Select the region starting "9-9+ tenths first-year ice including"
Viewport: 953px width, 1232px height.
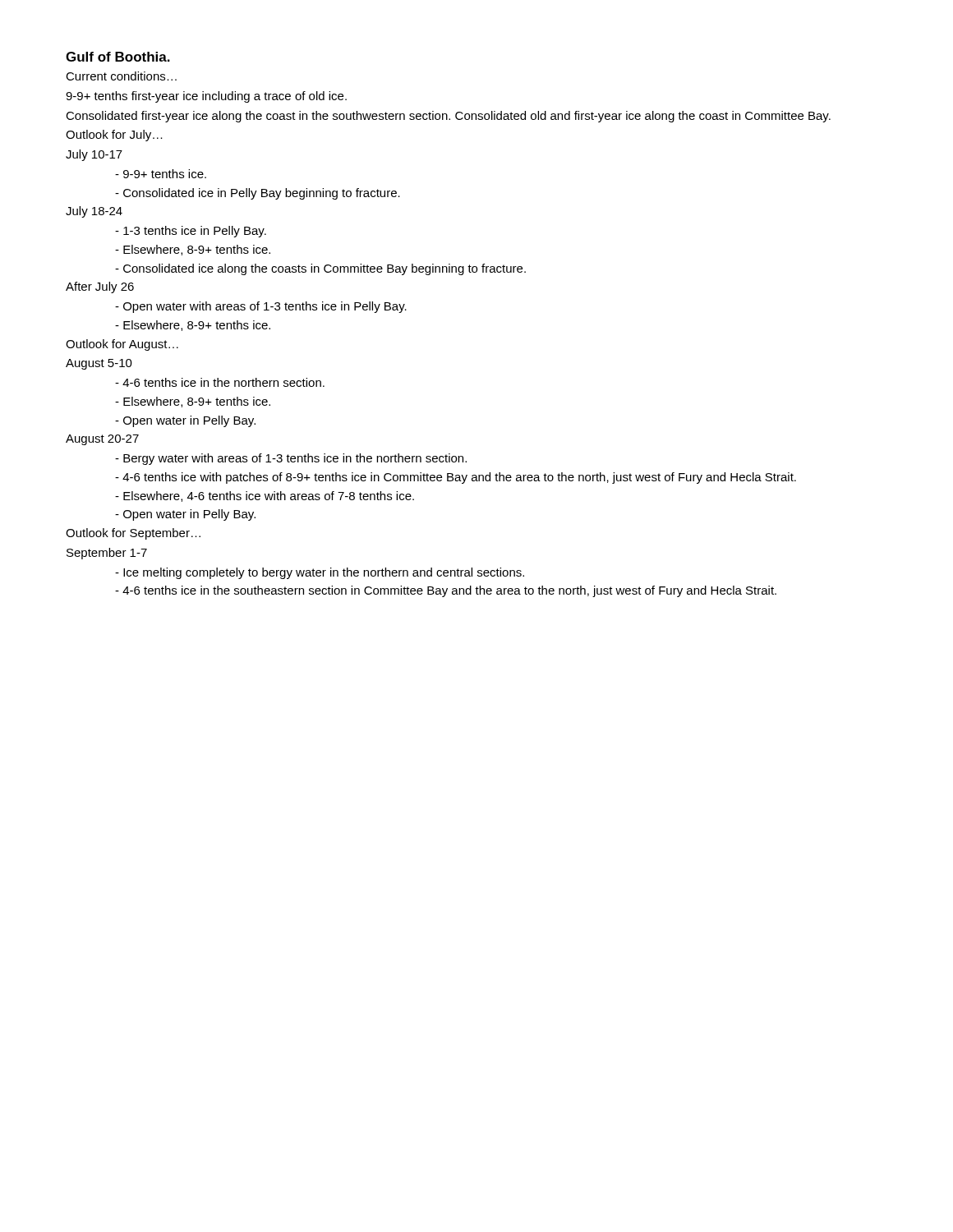coord(207,95)
